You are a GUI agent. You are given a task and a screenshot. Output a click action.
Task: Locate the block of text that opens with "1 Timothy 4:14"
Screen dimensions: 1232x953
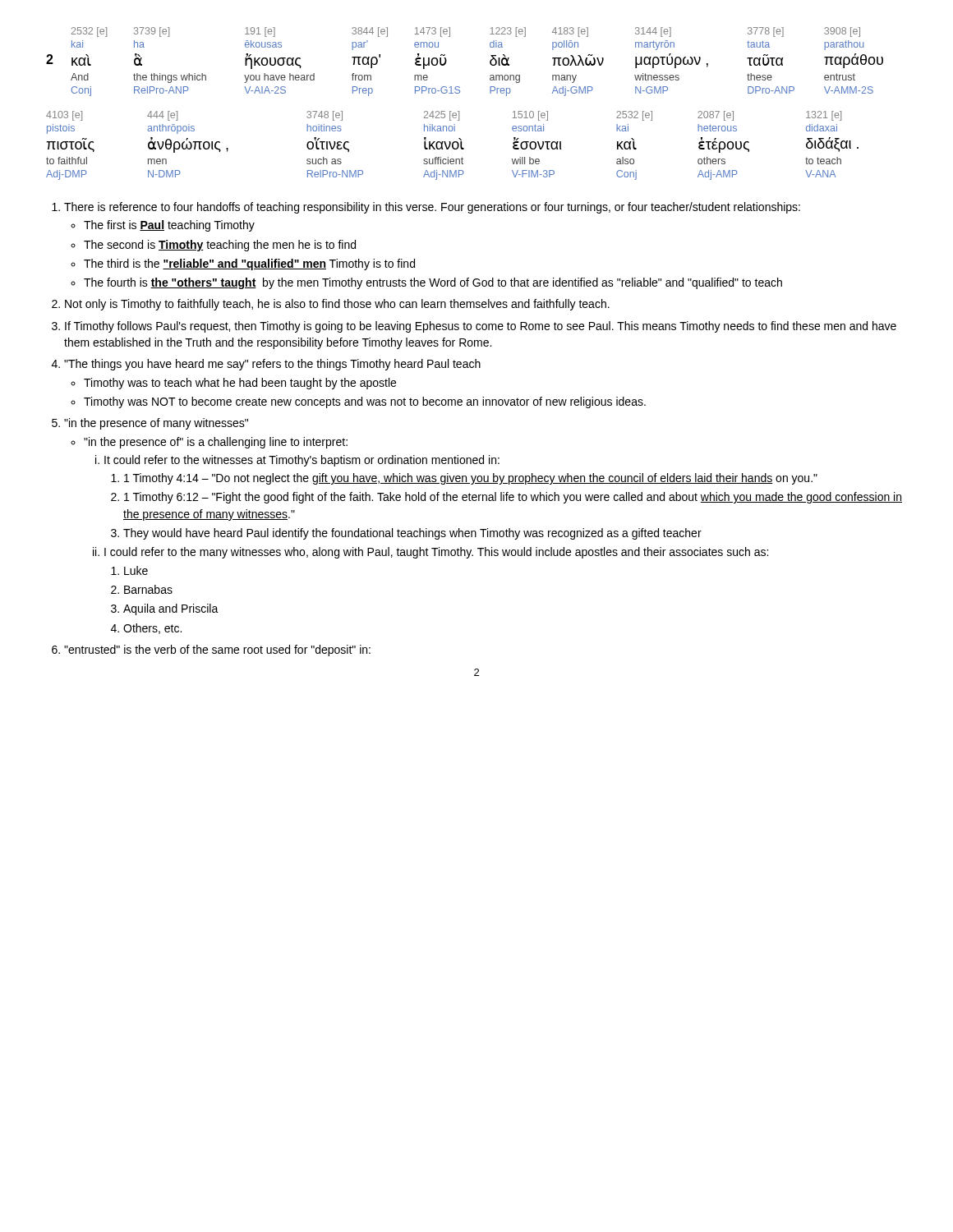pos(470,478)
